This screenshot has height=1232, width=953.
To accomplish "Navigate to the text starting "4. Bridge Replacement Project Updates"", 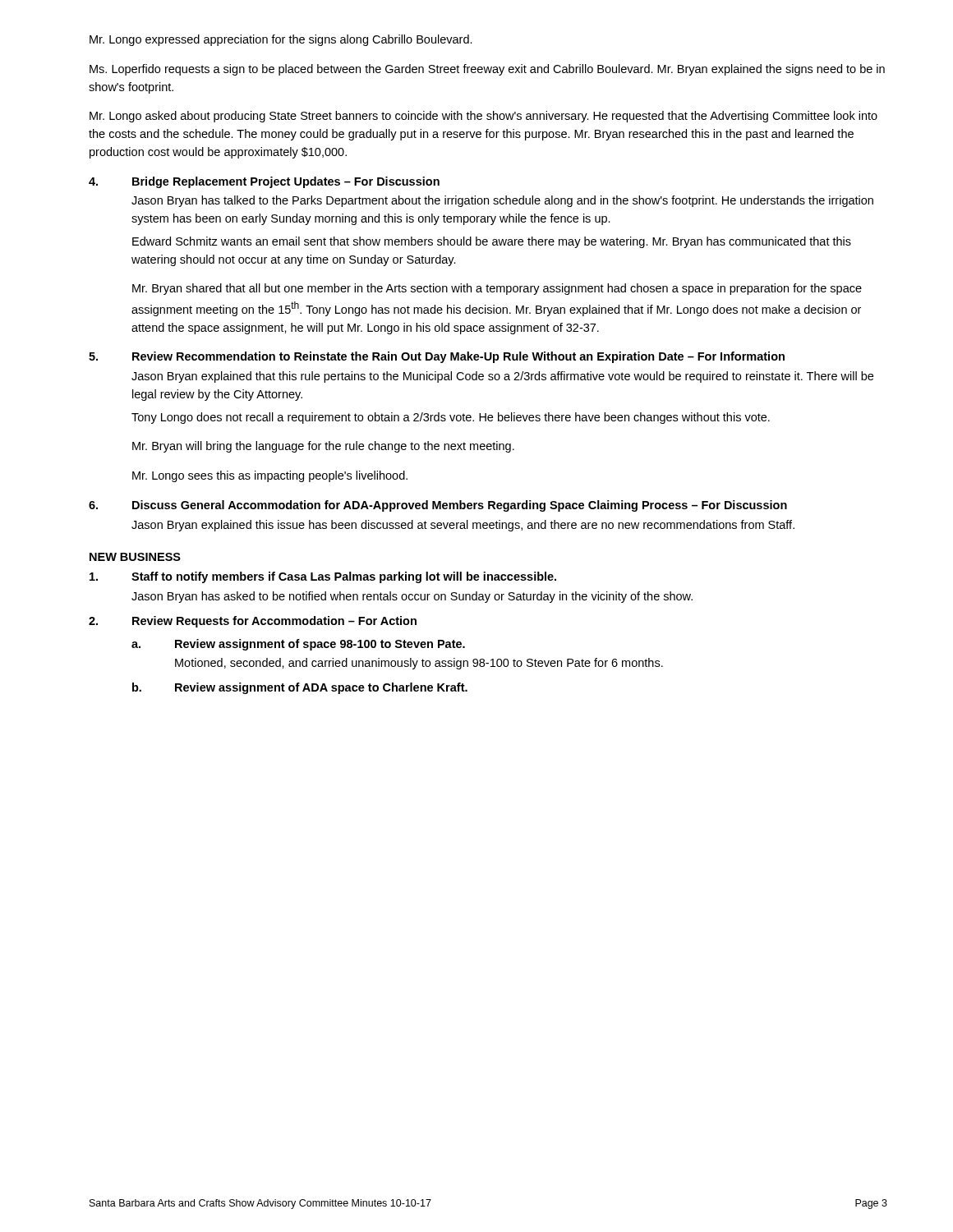I will pos(488,201).
